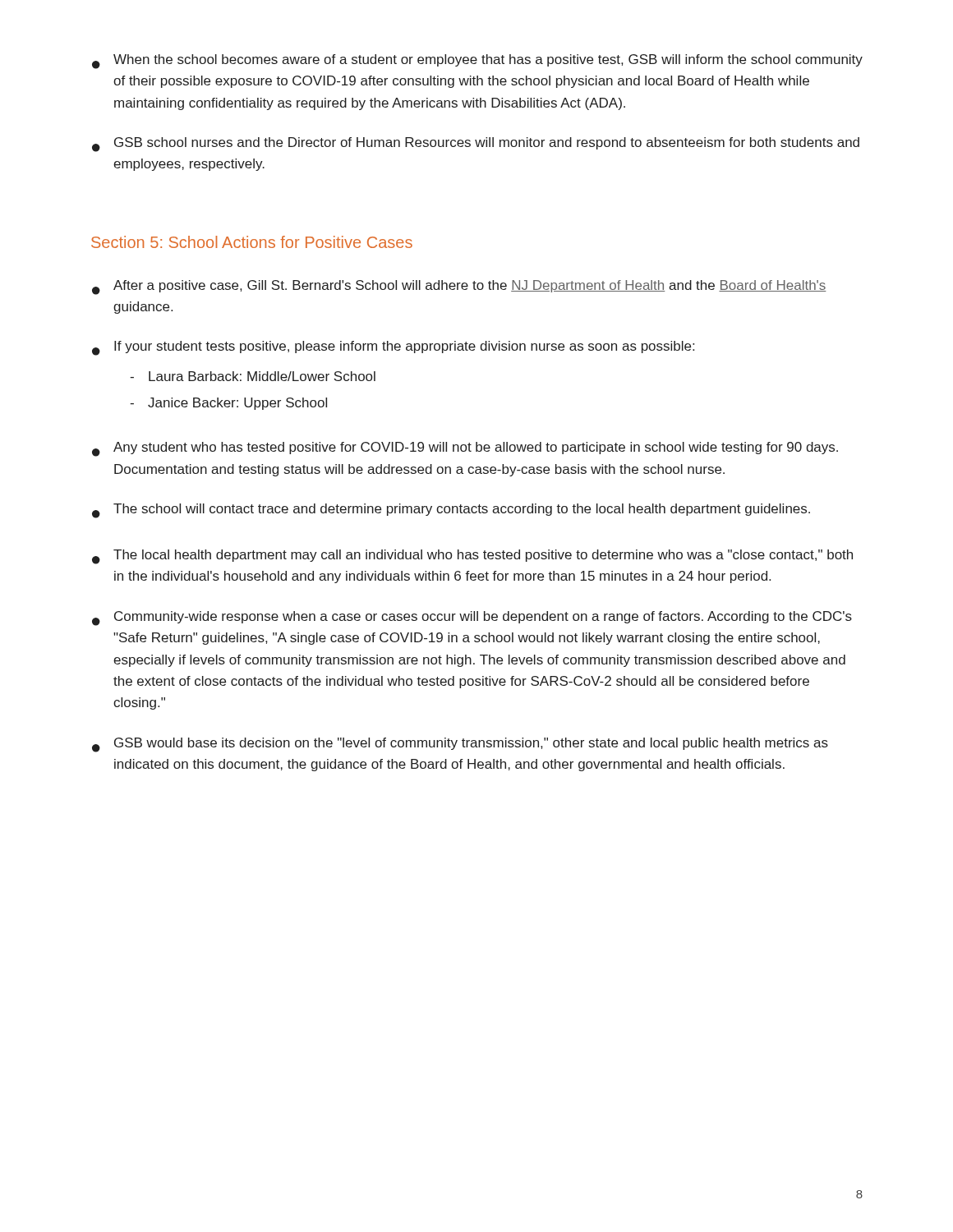Select the text starting "● The school will contact"
The height and width of the screenshot is (1232, 953).
[x=476, y=513]
